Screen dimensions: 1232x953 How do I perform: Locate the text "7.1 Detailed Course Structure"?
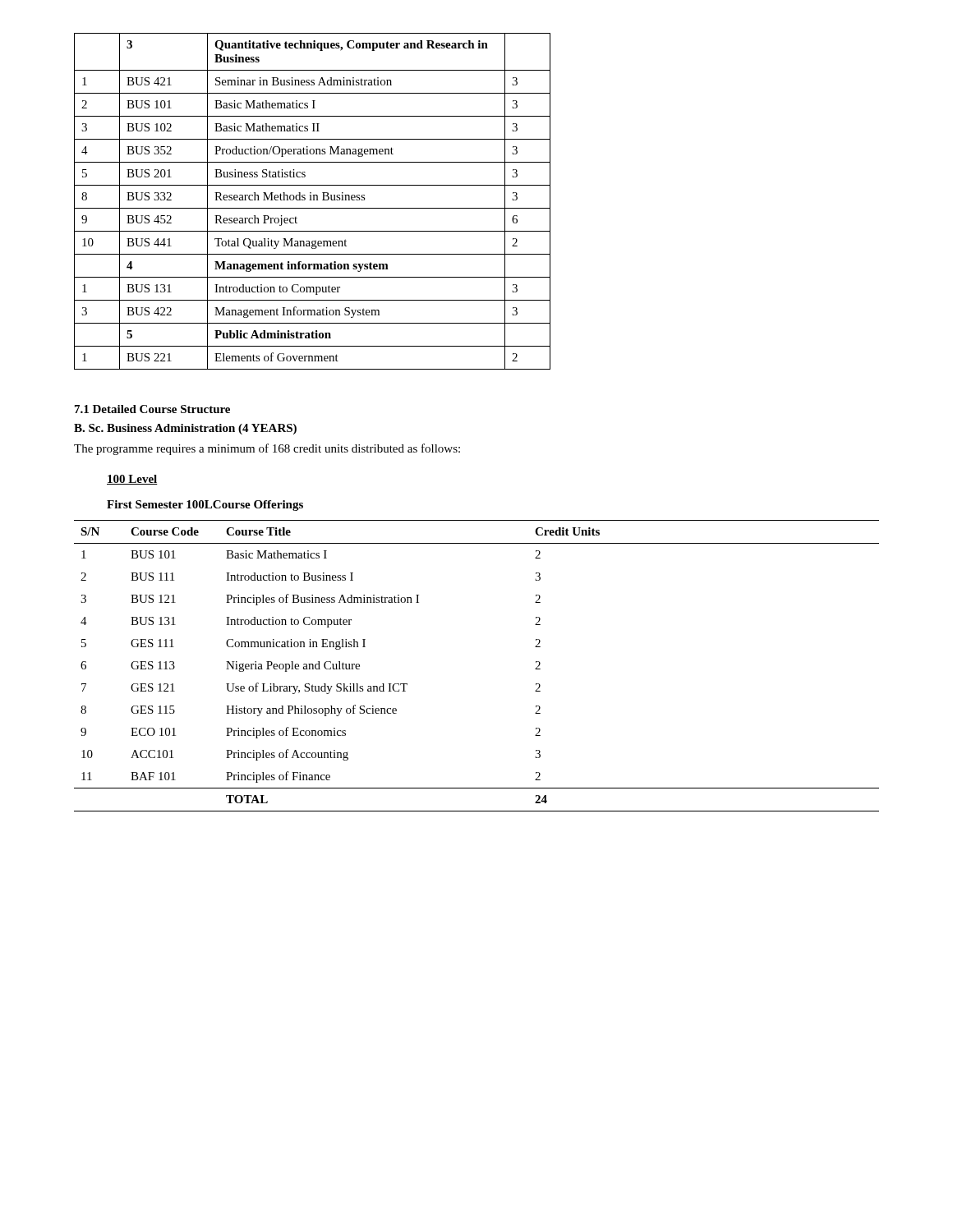pyautogui.click(x=152, y=409)
